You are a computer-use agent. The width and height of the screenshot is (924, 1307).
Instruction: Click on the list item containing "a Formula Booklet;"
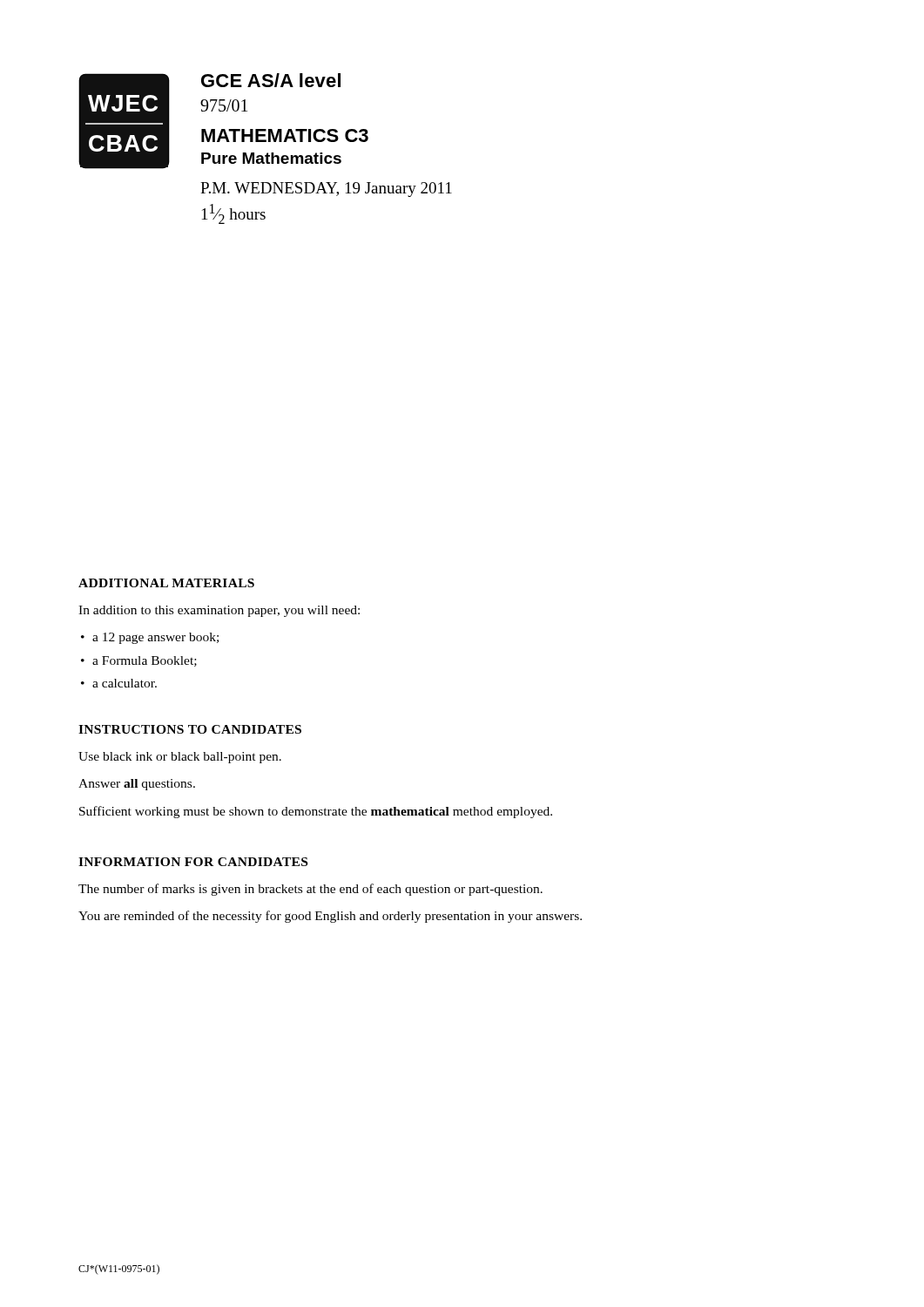[145, 660]
